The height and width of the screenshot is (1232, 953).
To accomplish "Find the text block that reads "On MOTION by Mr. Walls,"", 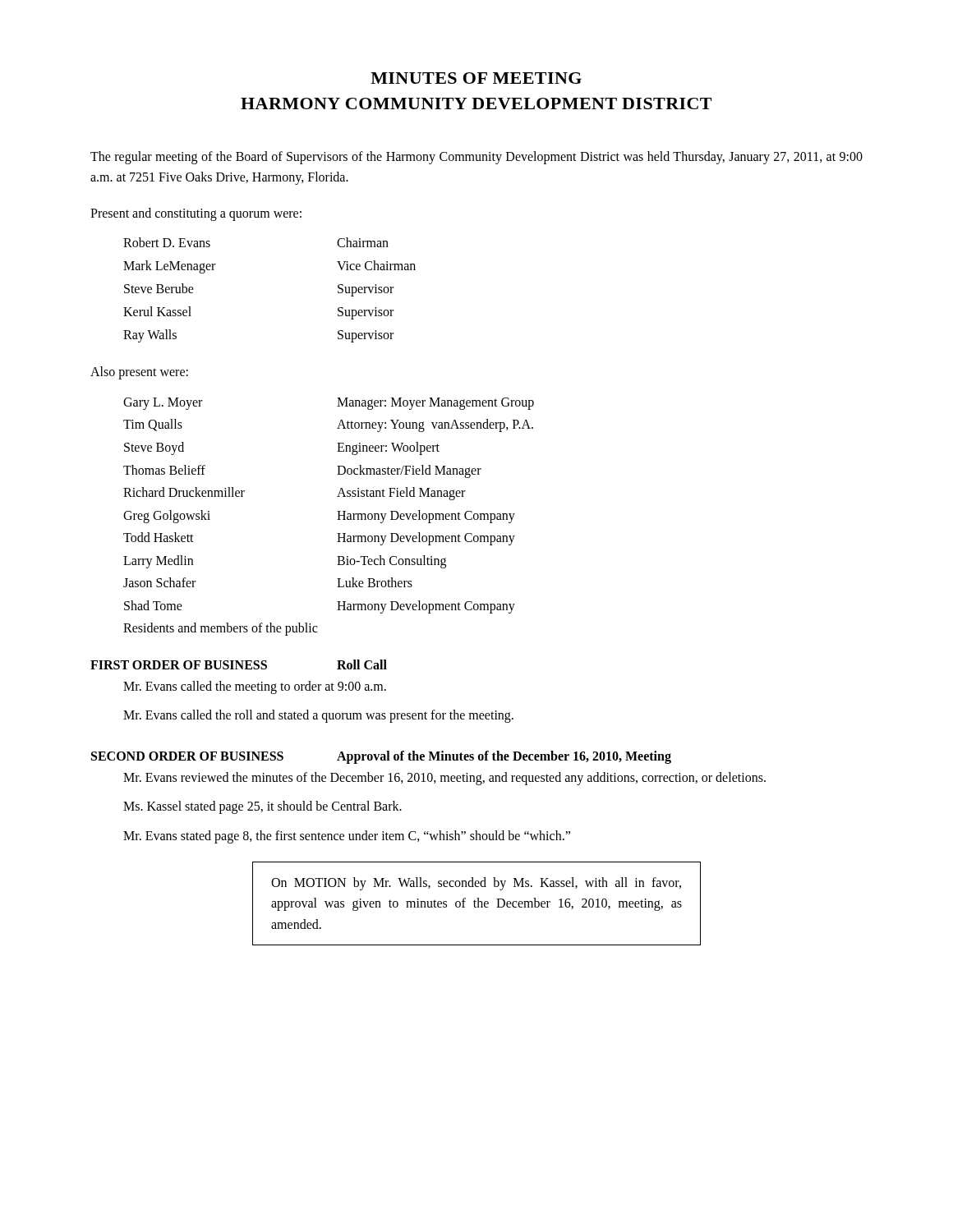I will point(476,903).
